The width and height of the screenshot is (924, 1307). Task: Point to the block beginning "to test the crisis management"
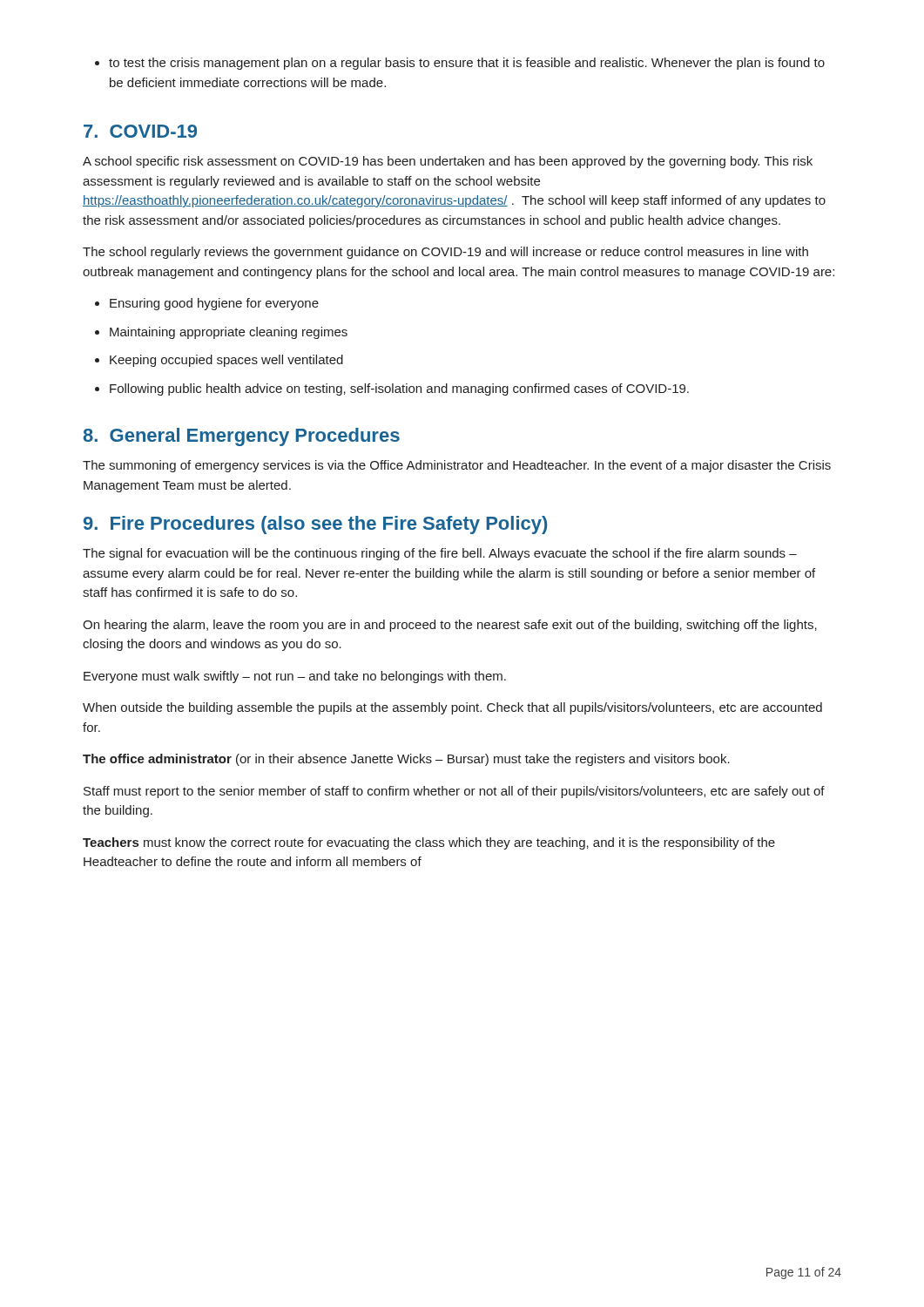(x=462, y=73)
